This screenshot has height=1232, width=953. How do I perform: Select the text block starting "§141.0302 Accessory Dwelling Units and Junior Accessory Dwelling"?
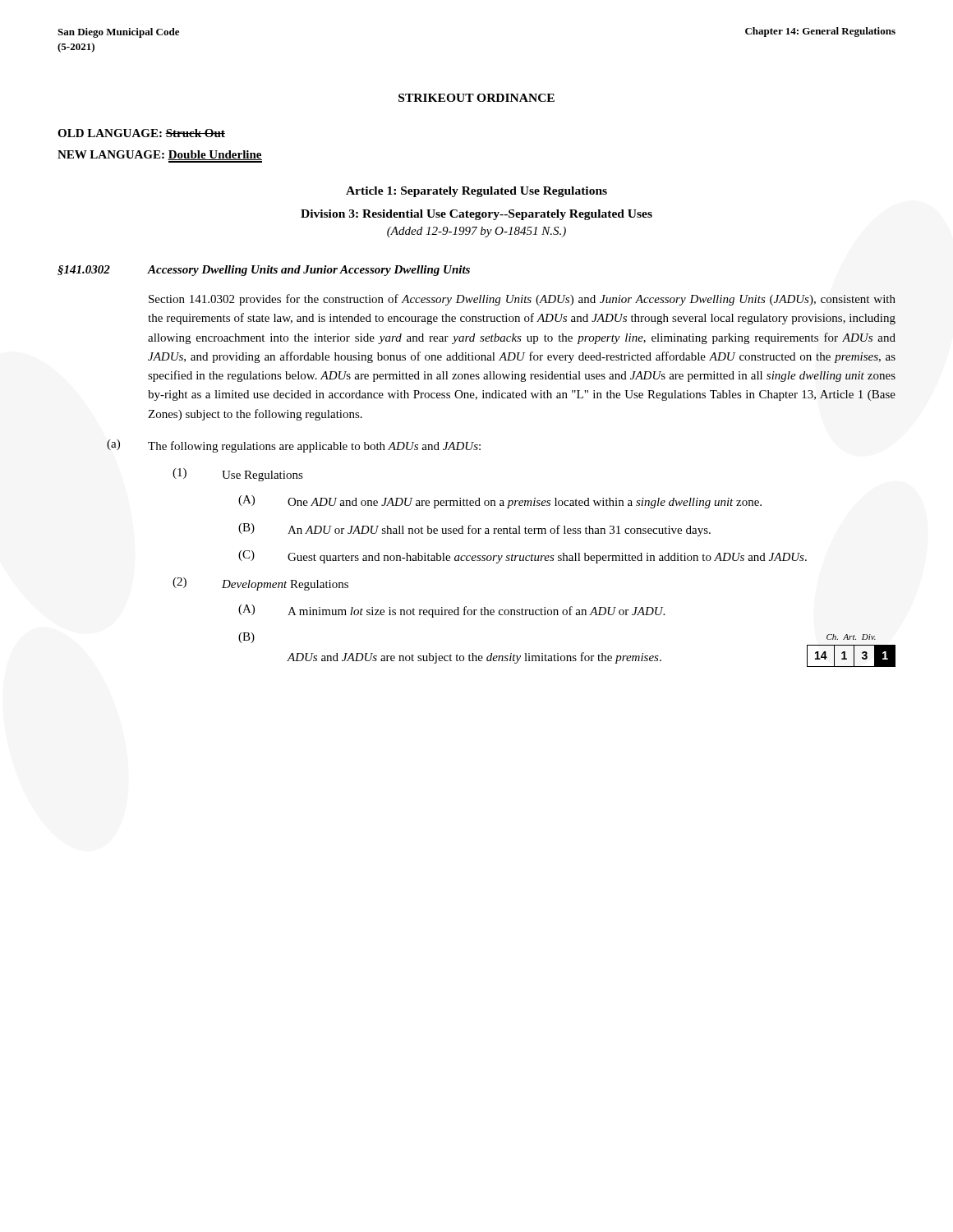tap(264, 270)
